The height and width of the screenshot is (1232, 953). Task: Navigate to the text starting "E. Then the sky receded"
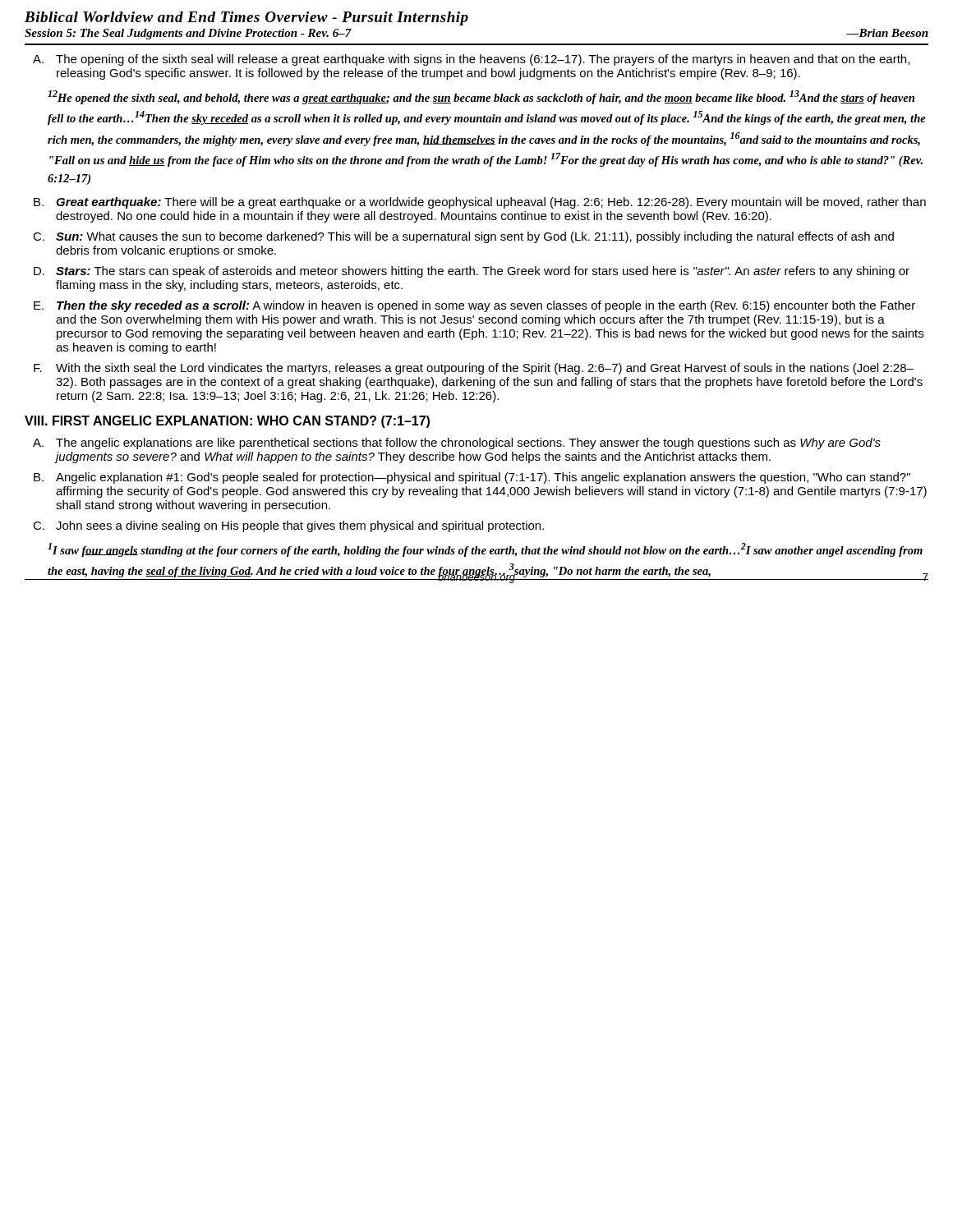click(x=481, y=326)
